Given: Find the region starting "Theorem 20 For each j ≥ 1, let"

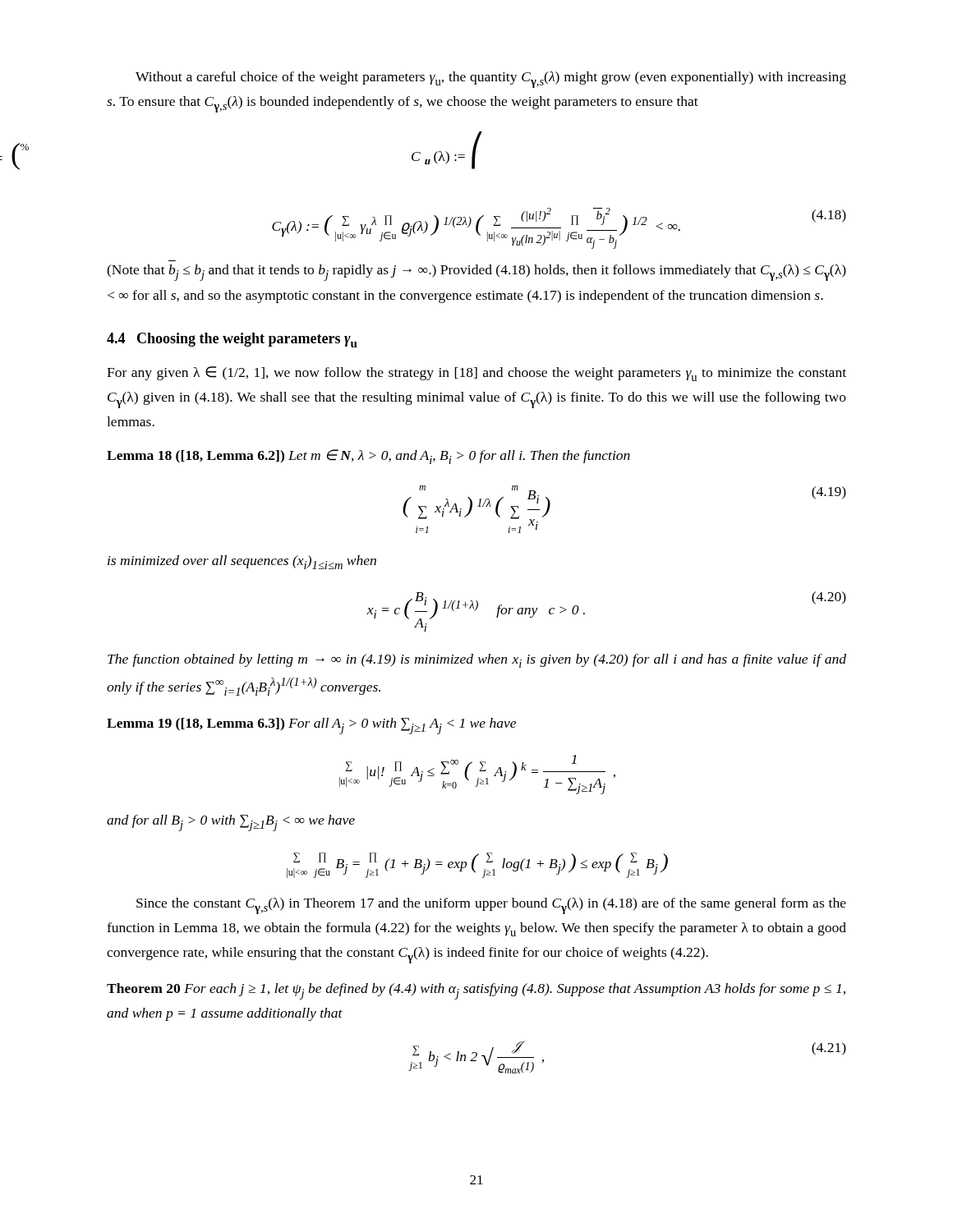Looking at the screenshot, I should click(476, 1001).
